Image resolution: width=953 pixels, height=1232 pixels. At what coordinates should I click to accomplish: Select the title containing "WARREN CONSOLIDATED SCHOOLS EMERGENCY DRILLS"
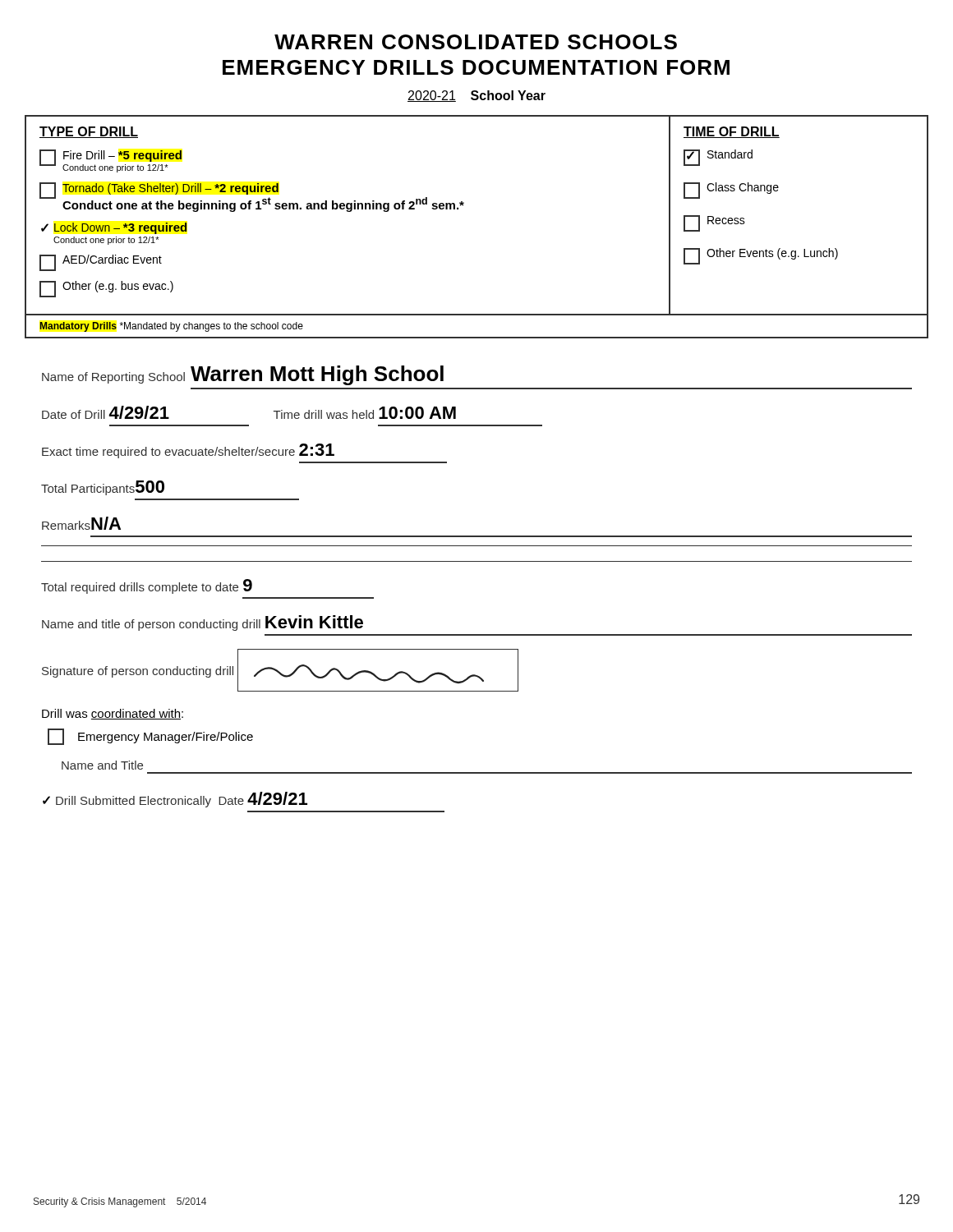[476, 55]
